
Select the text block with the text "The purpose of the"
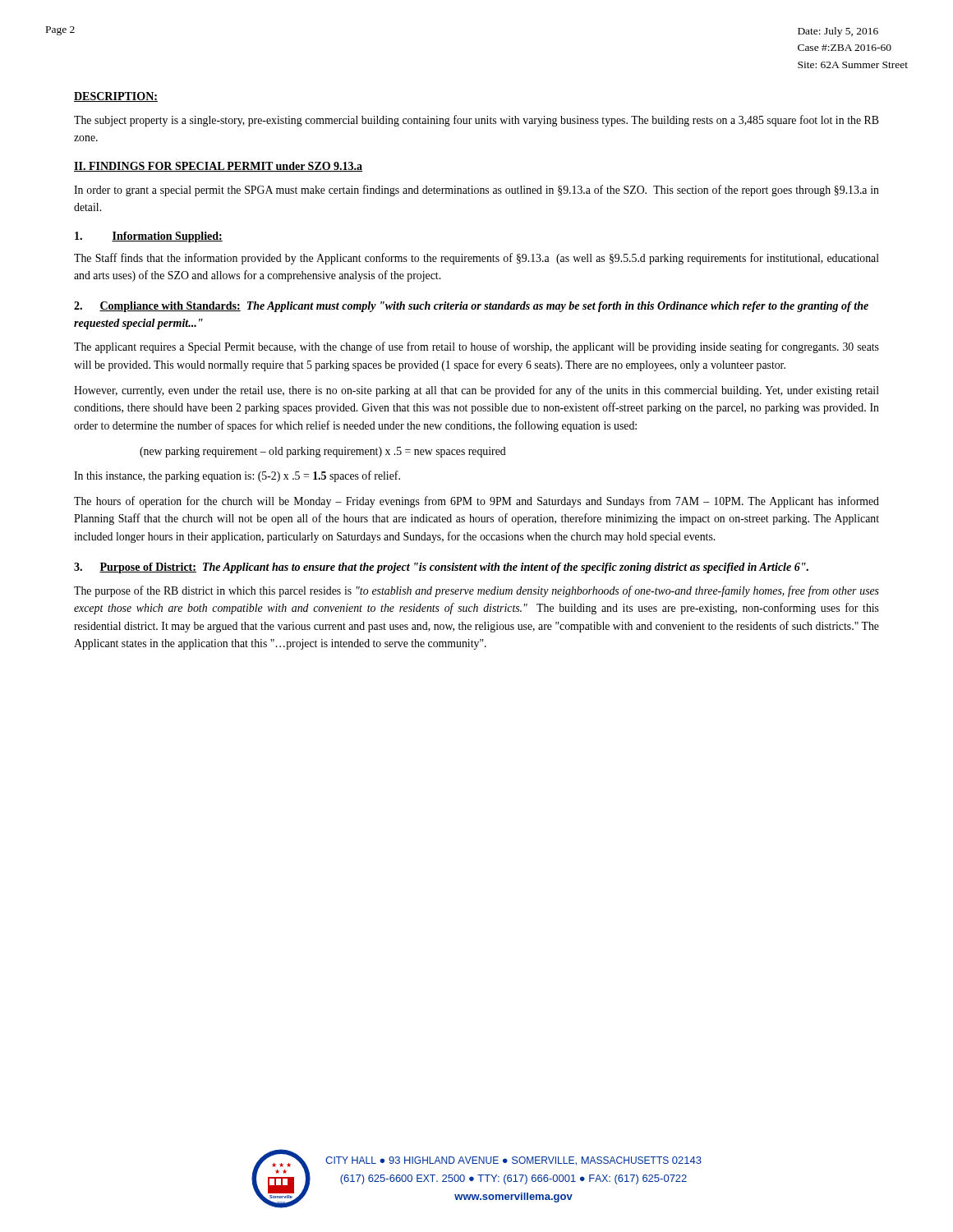coord(476,617)
